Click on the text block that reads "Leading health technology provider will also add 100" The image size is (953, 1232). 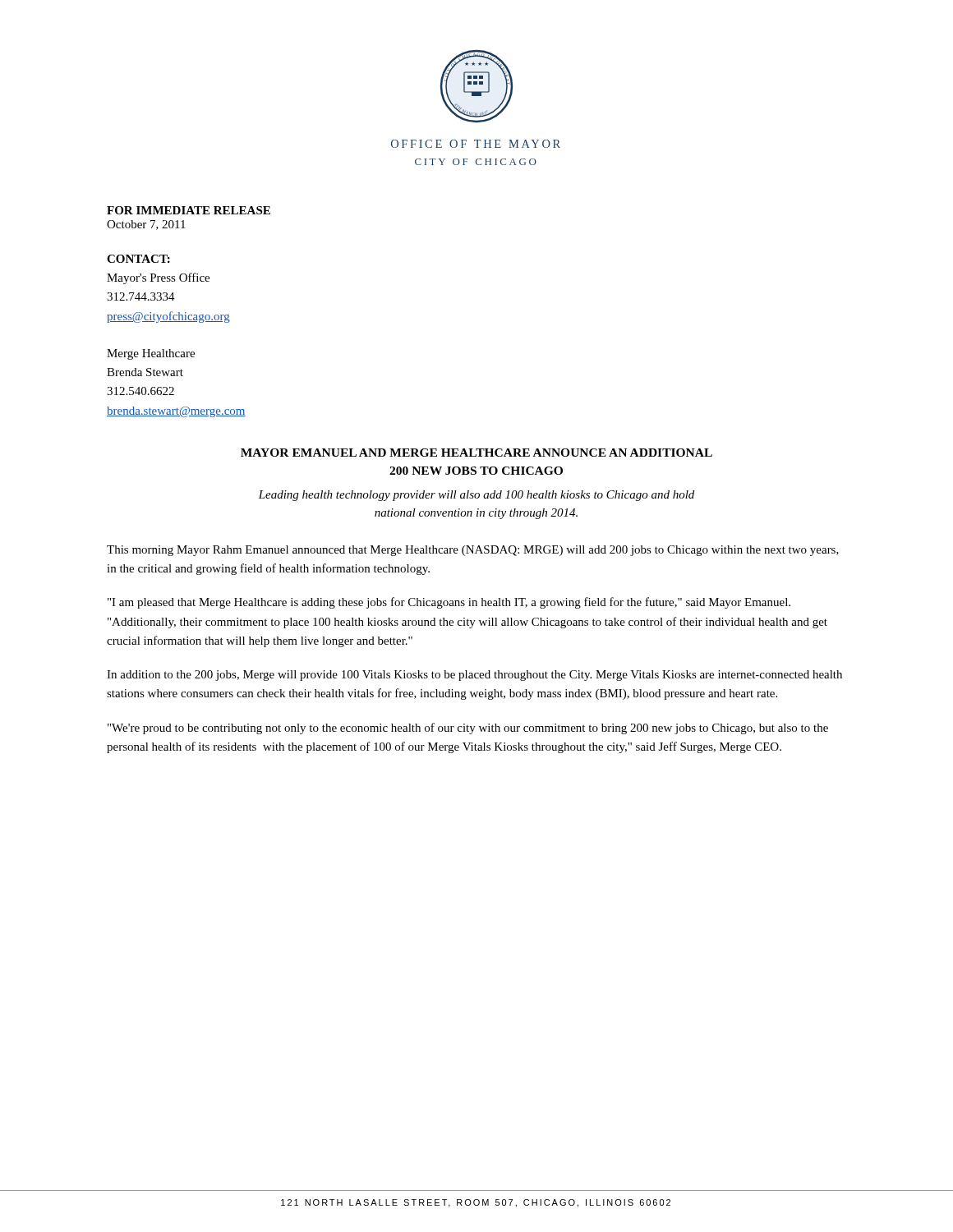click(x=476, y=504)
